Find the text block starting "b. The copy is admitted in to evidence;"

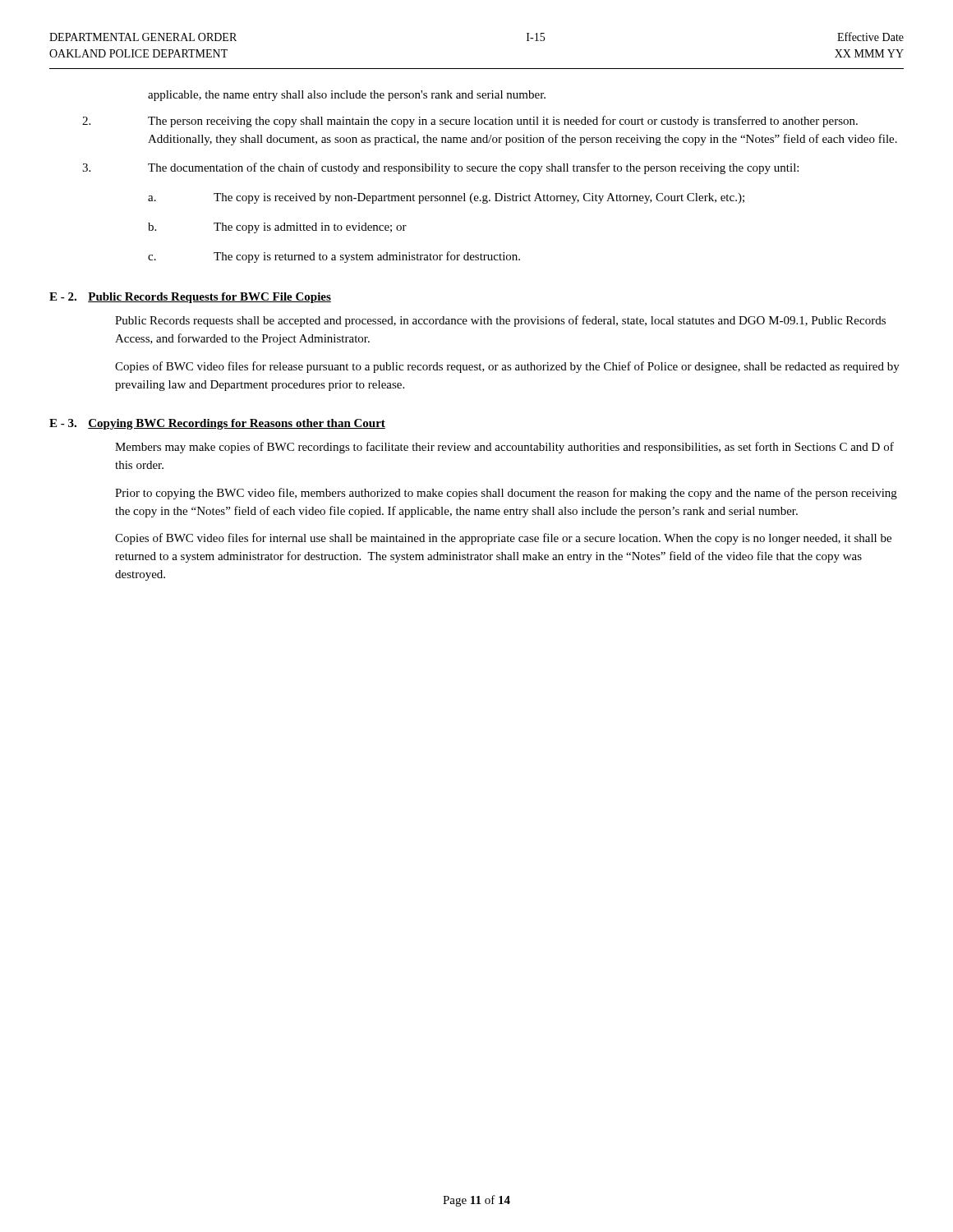tap(277, 228)
